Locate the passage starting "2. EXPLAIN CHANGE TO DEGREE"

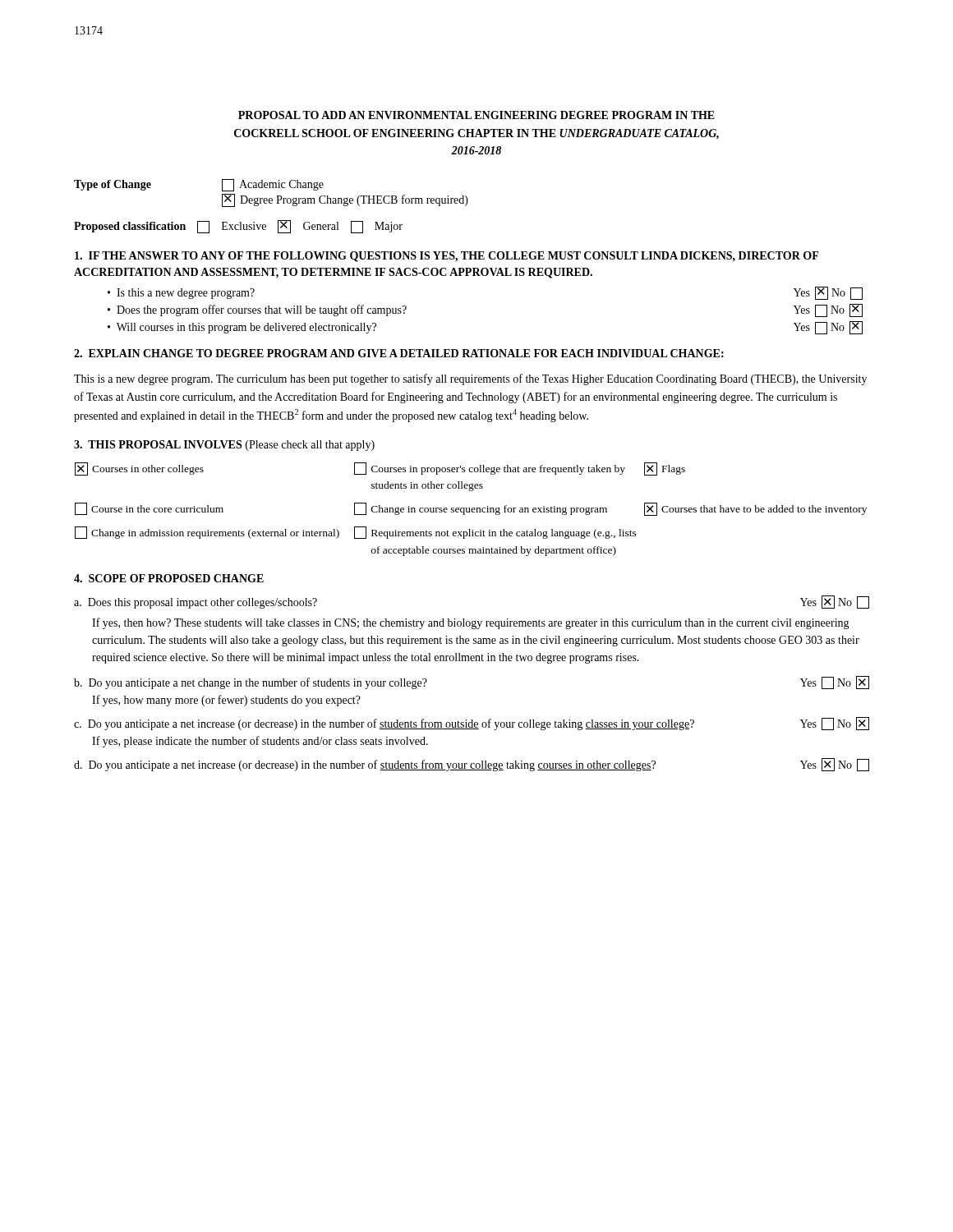tap(399, 354)
